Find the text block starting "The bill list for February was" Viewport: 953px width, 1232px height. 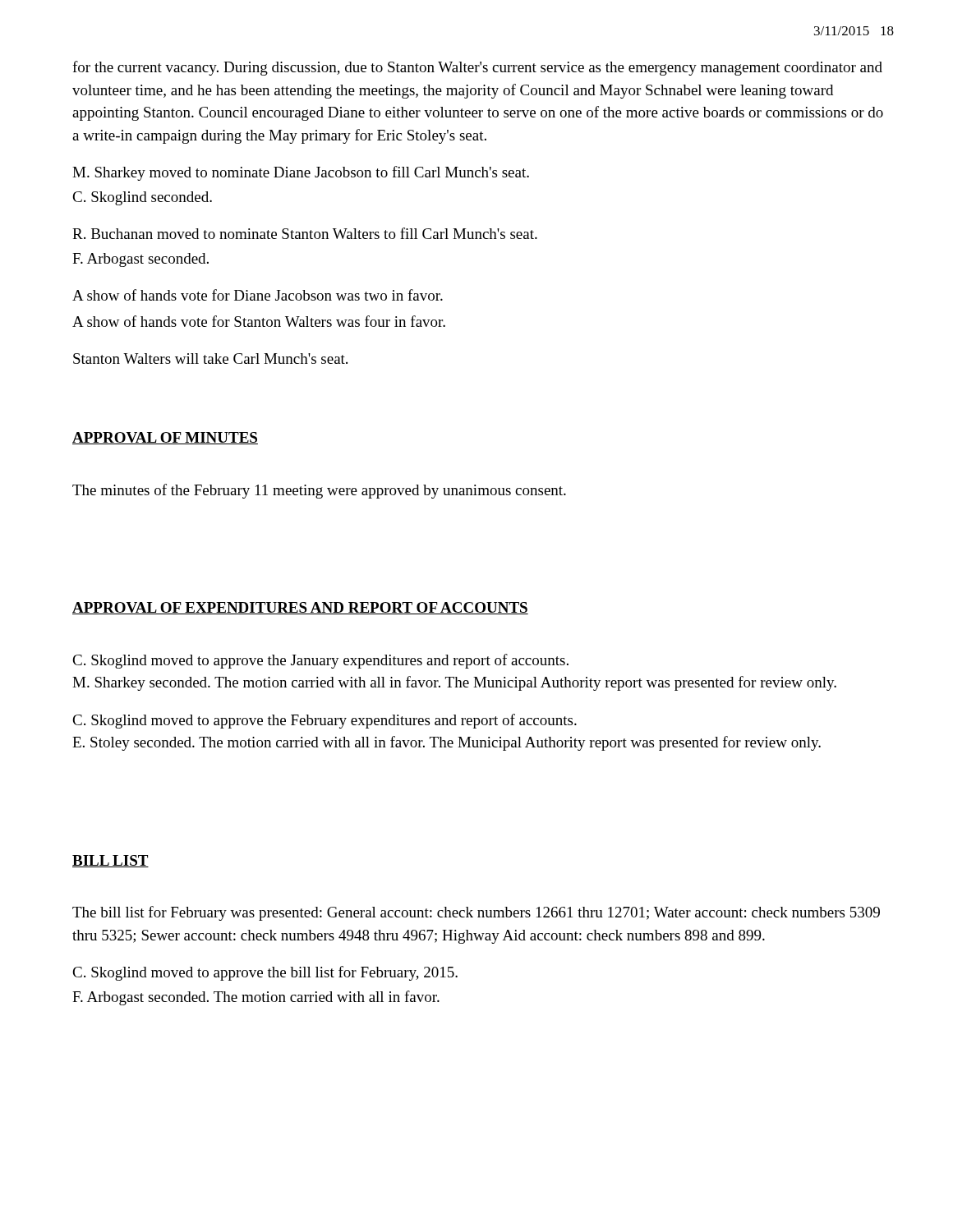click(476, 924)
